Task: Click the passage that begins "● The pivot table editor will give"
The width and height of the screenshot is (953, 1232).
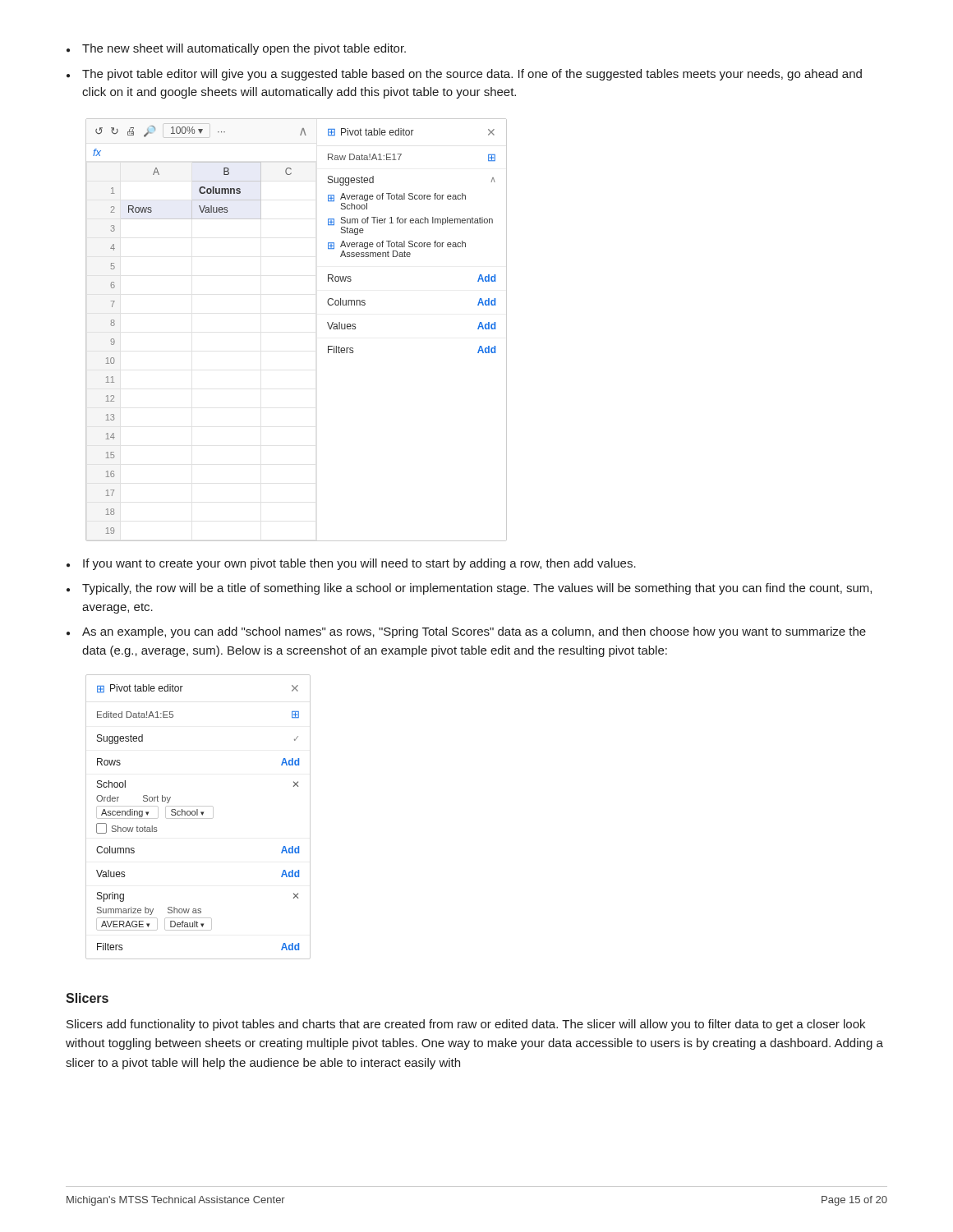Action: point(476,83)
